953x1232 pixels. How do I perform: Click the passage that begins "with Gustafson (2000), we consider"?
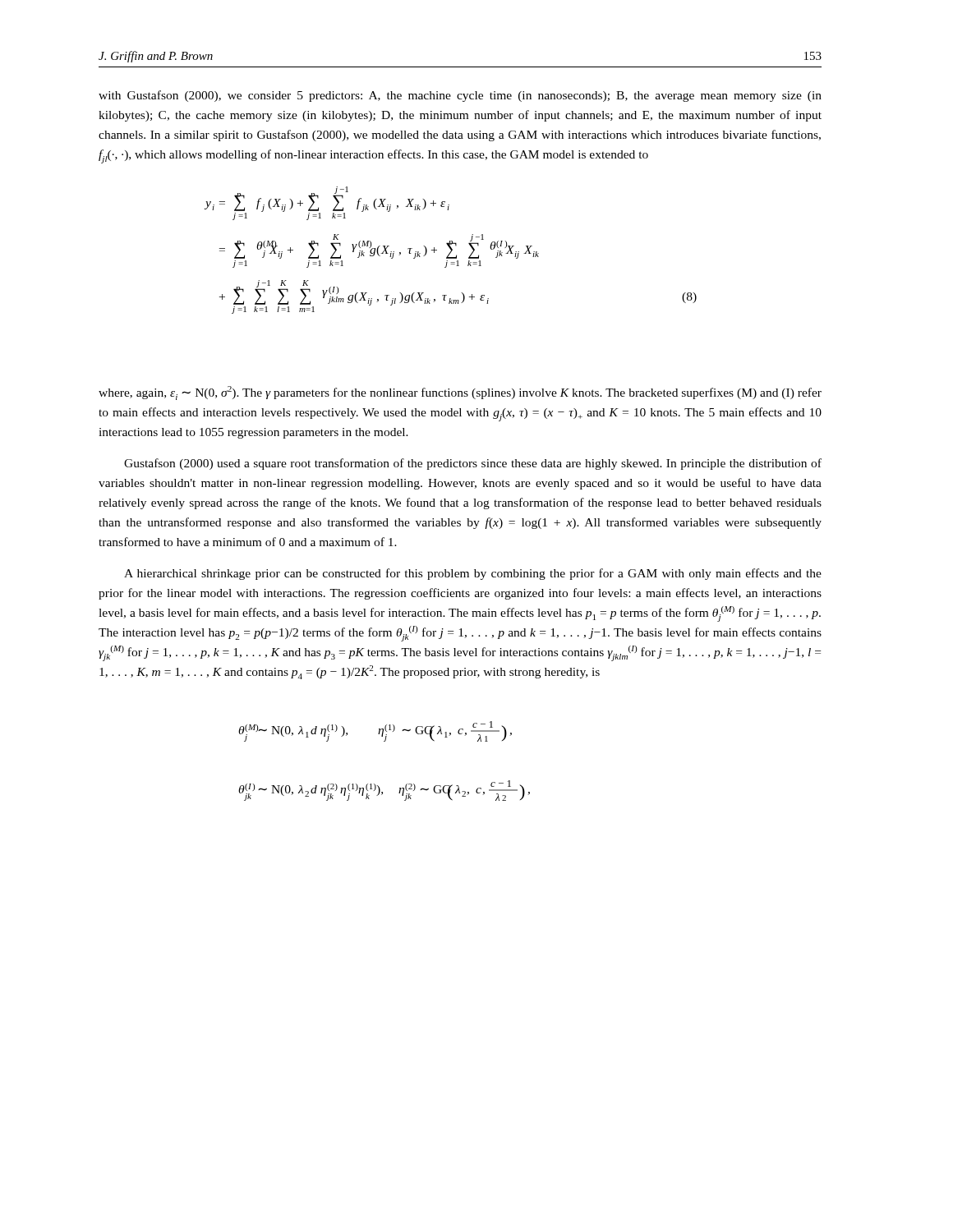460,125
